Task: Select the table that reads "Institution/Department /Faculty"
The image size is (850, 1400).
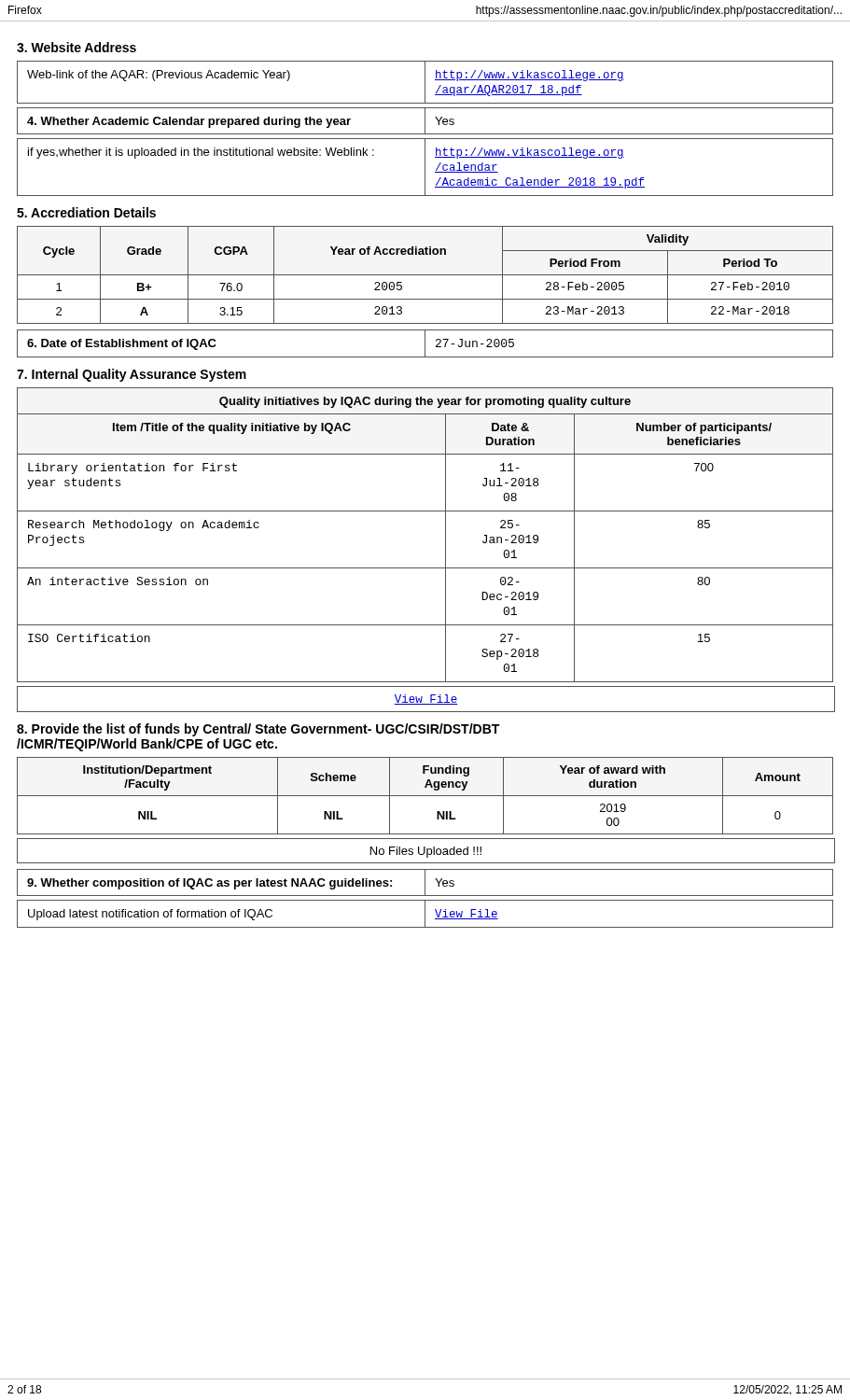Action: pyautogui.click(x=425, y=796)
